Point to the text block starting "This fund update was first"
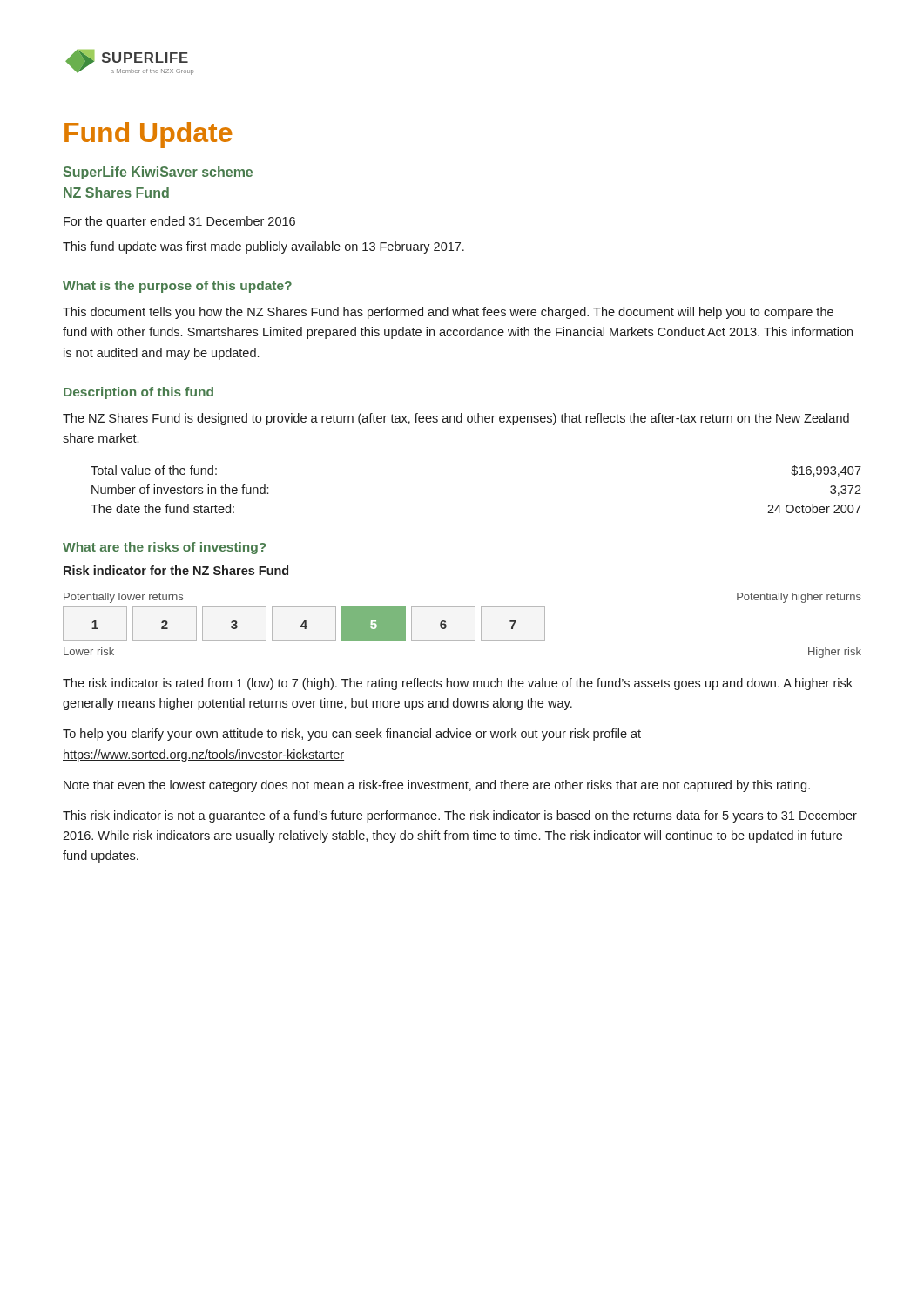Screen dimensions: 1307x924 462,247
